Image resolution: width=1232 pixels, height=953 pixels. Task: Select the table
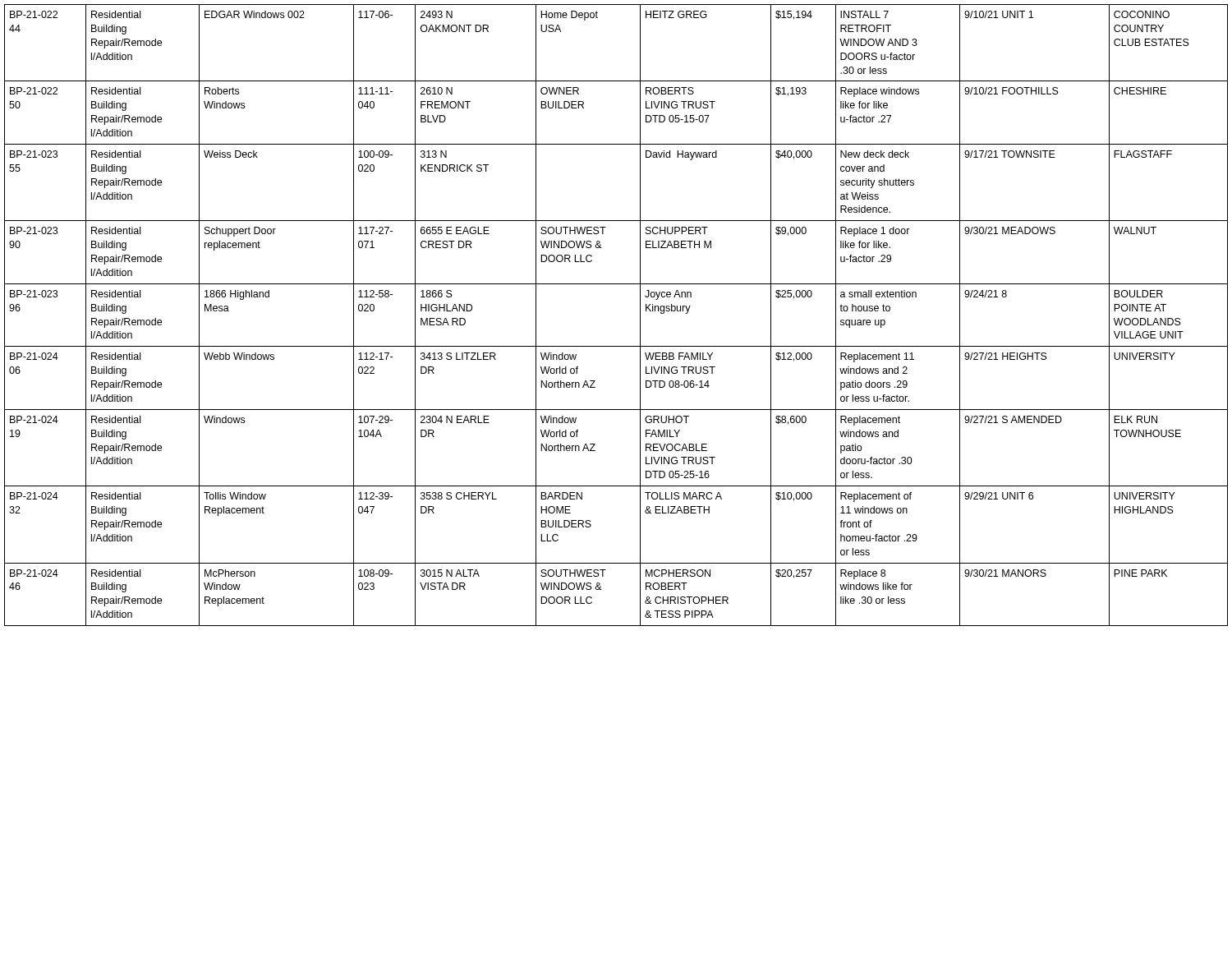coord(616,476)
